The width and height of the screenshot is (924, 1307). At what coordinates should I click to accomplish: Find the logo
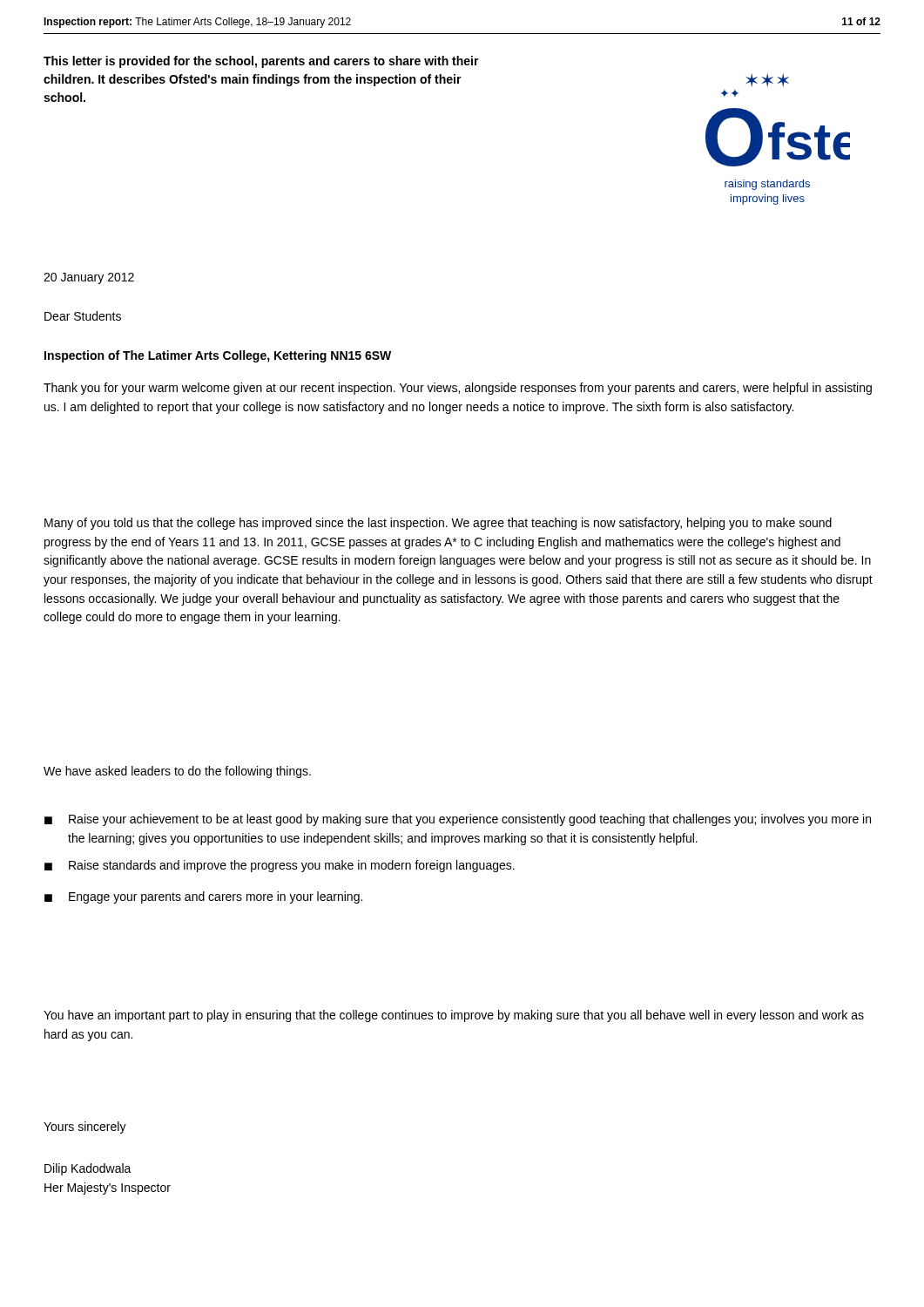pos(767,145)
